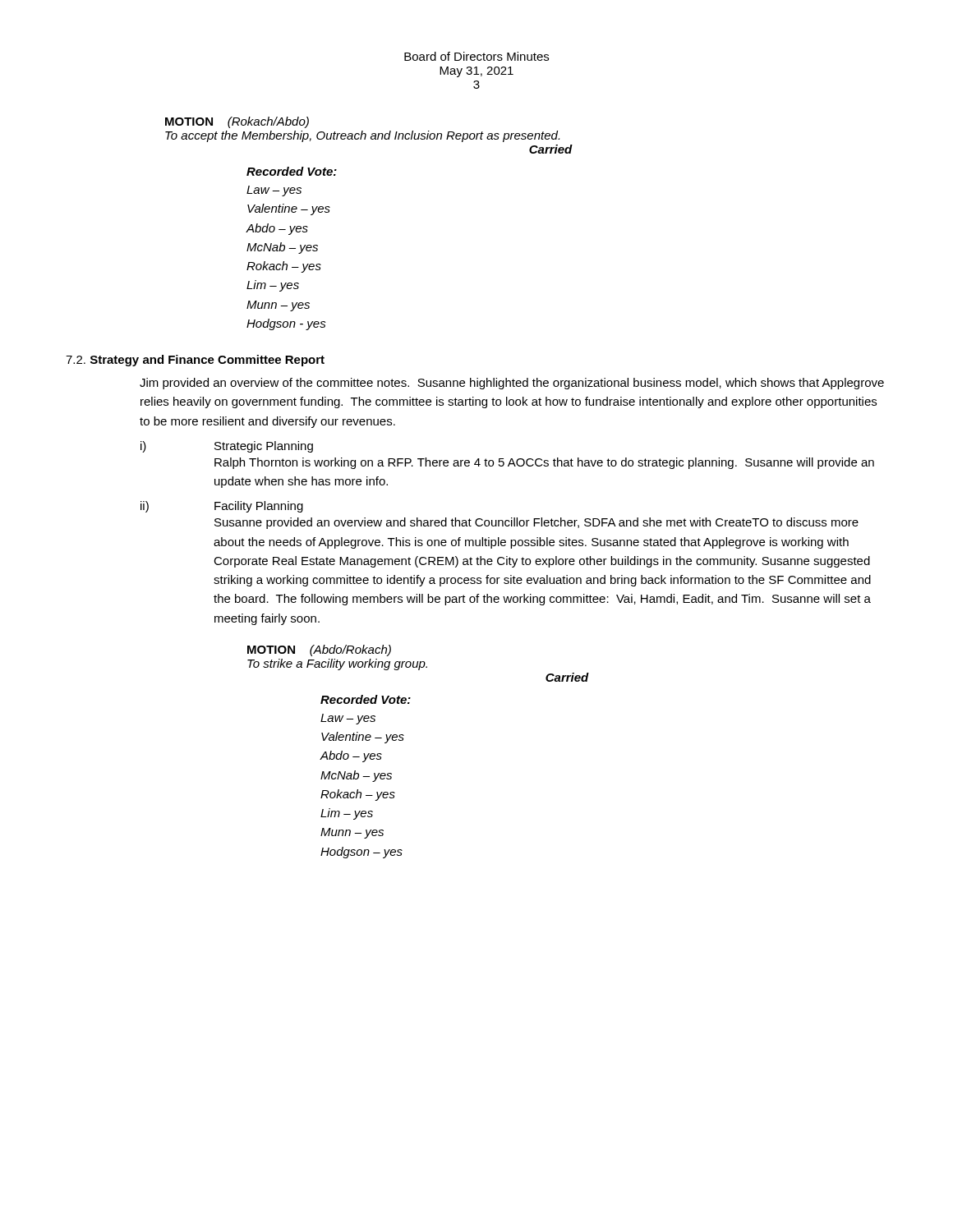Locate the passage starting "7.2. Strategy and Finance Committee Report"

[195, 359]
